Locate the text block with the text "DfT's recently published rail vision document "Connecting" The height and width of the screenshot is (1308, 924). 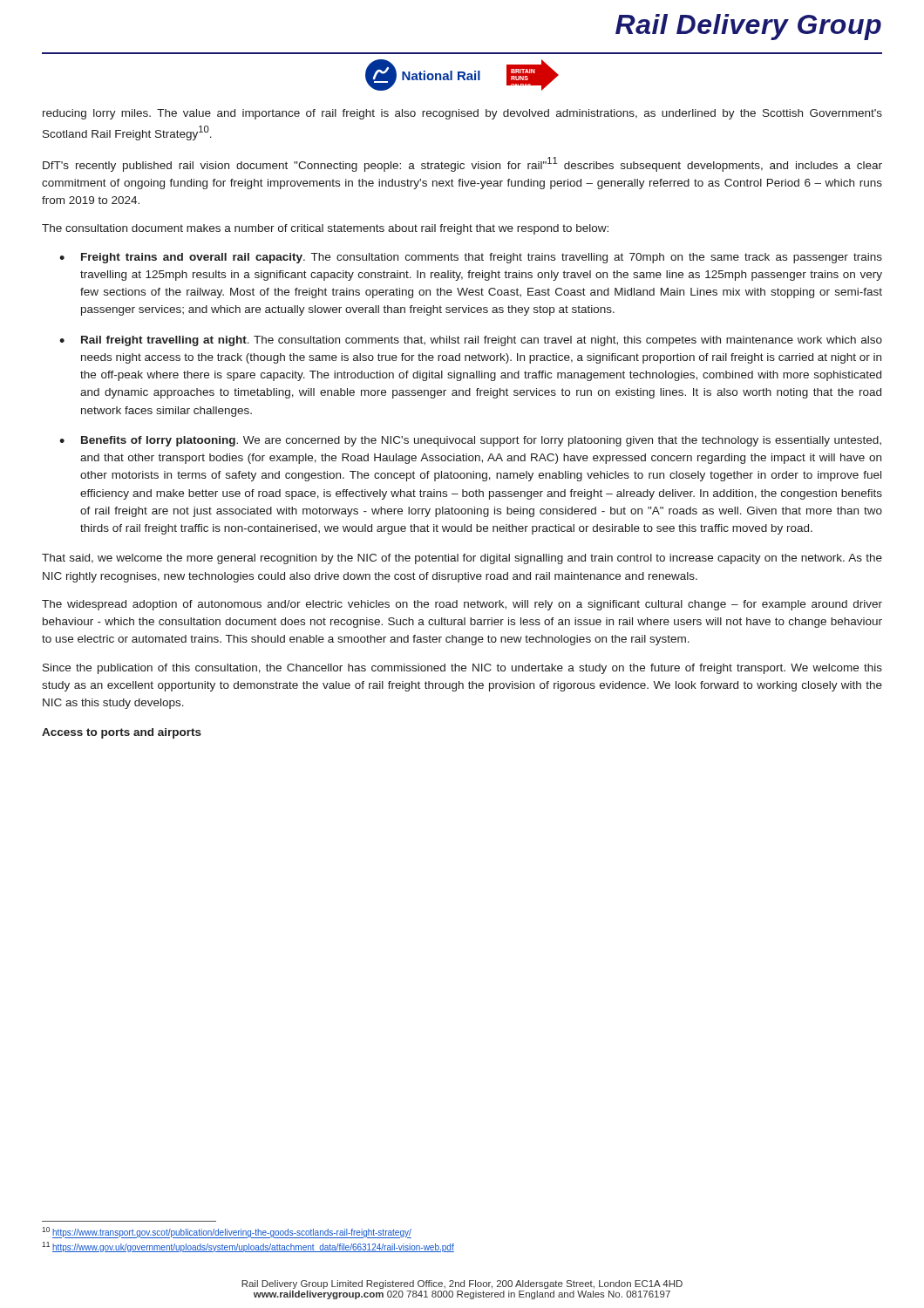click(x=462, y=181)
